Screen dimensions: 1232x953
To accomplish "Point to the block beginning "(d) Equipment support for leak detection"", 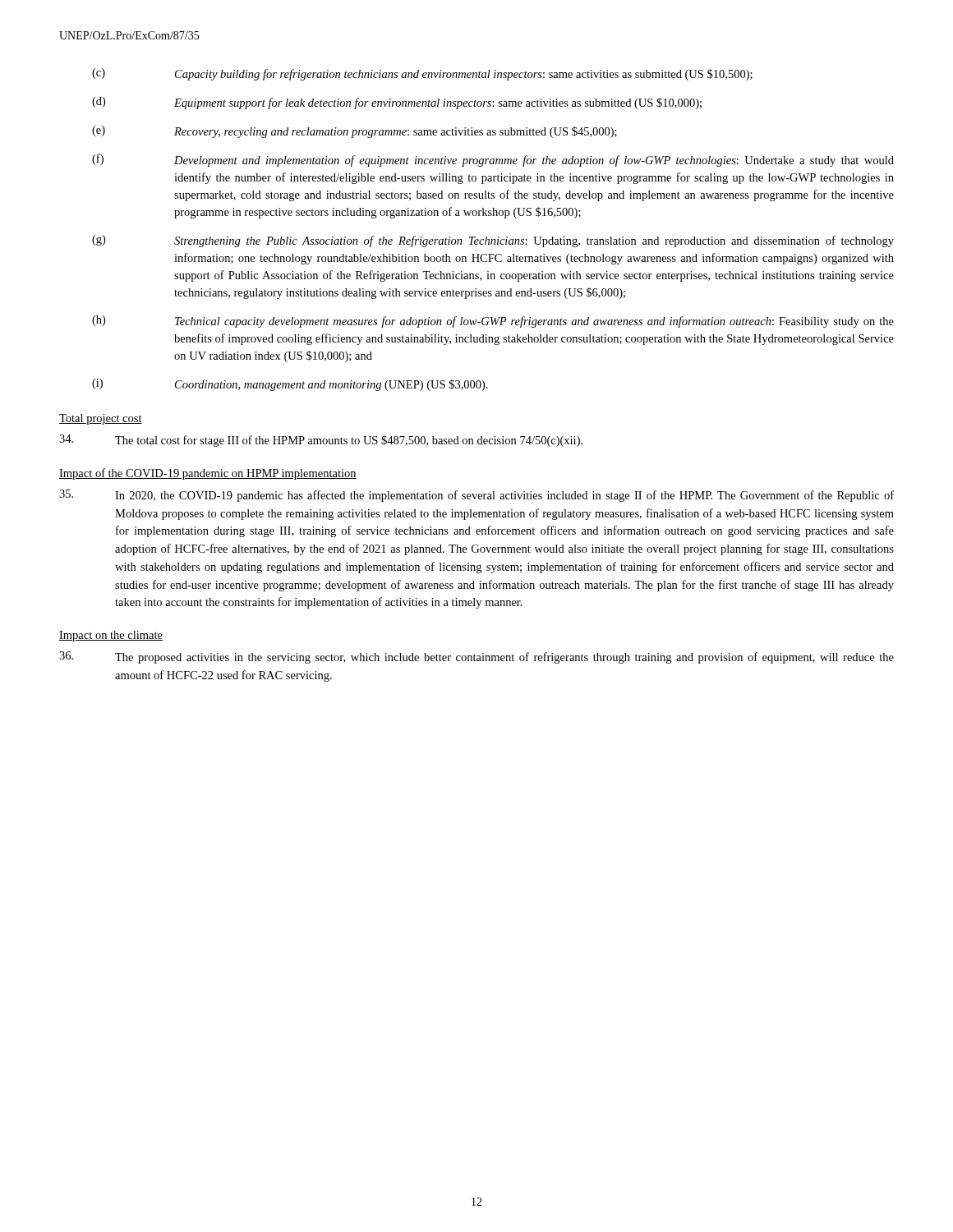I will [x=476, y=103].
